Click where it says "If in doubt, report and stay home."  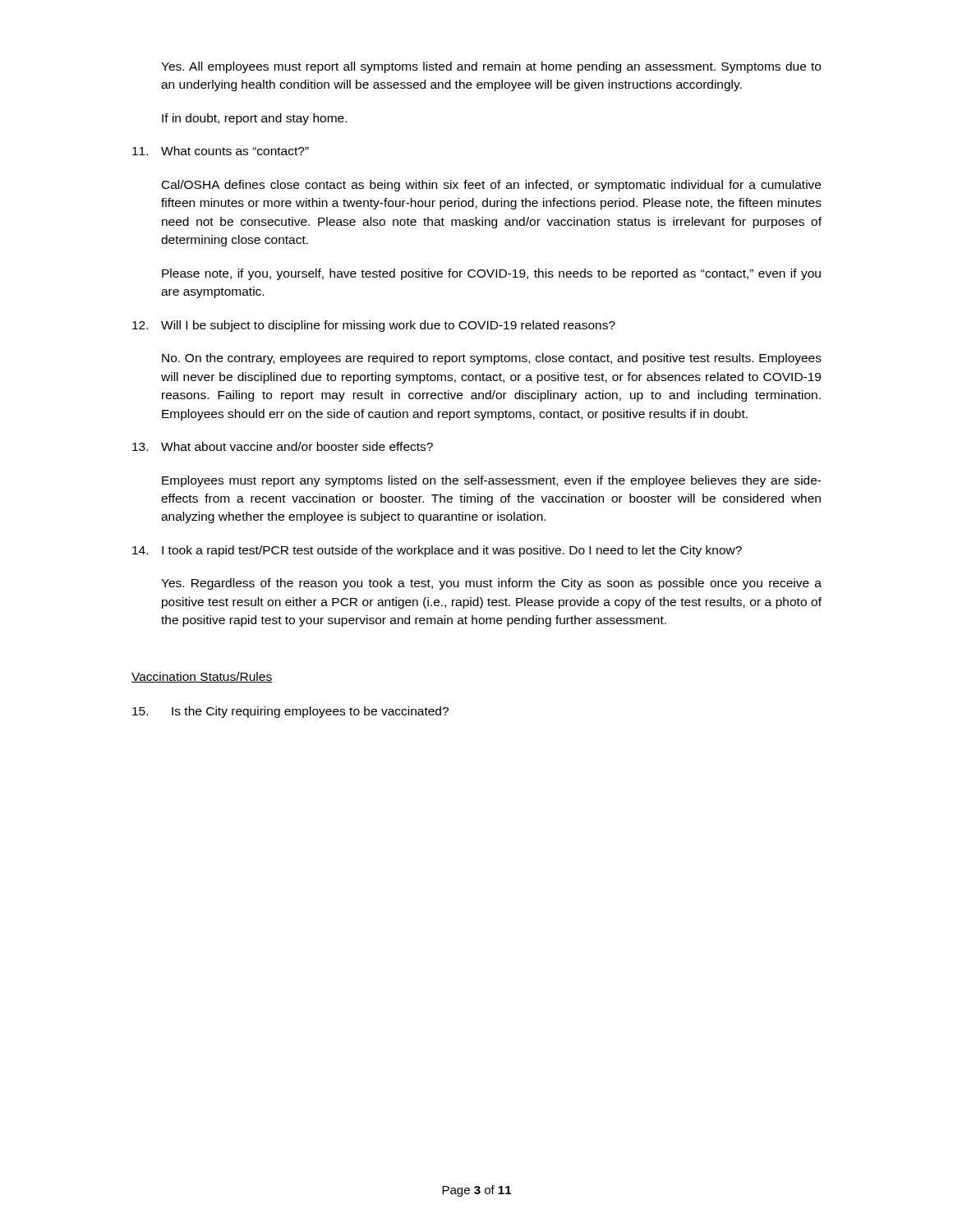pyautogui.click(x=254, y=118)
